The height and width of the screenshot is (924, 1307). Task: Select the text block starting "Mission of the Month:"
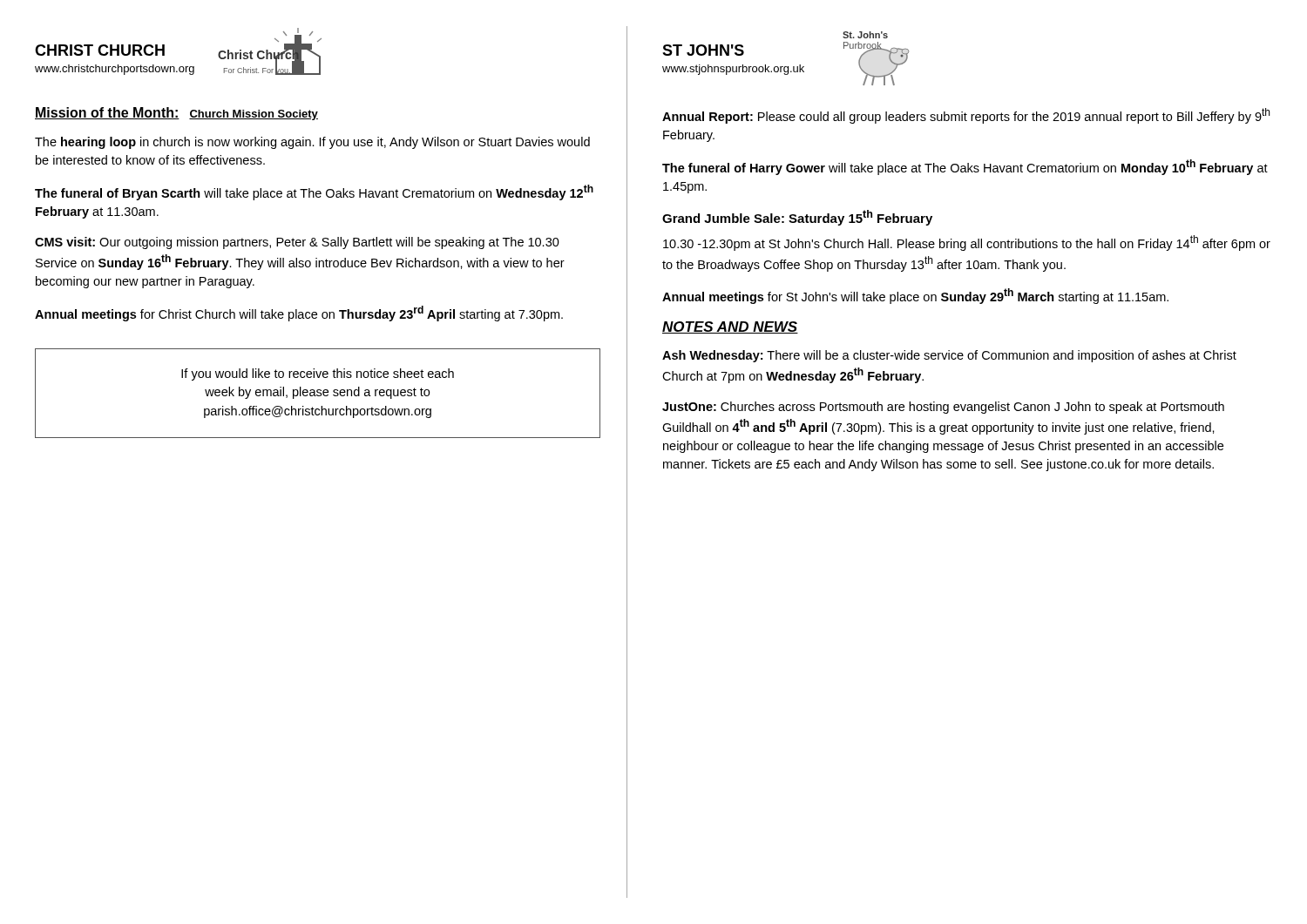[176, 113]
